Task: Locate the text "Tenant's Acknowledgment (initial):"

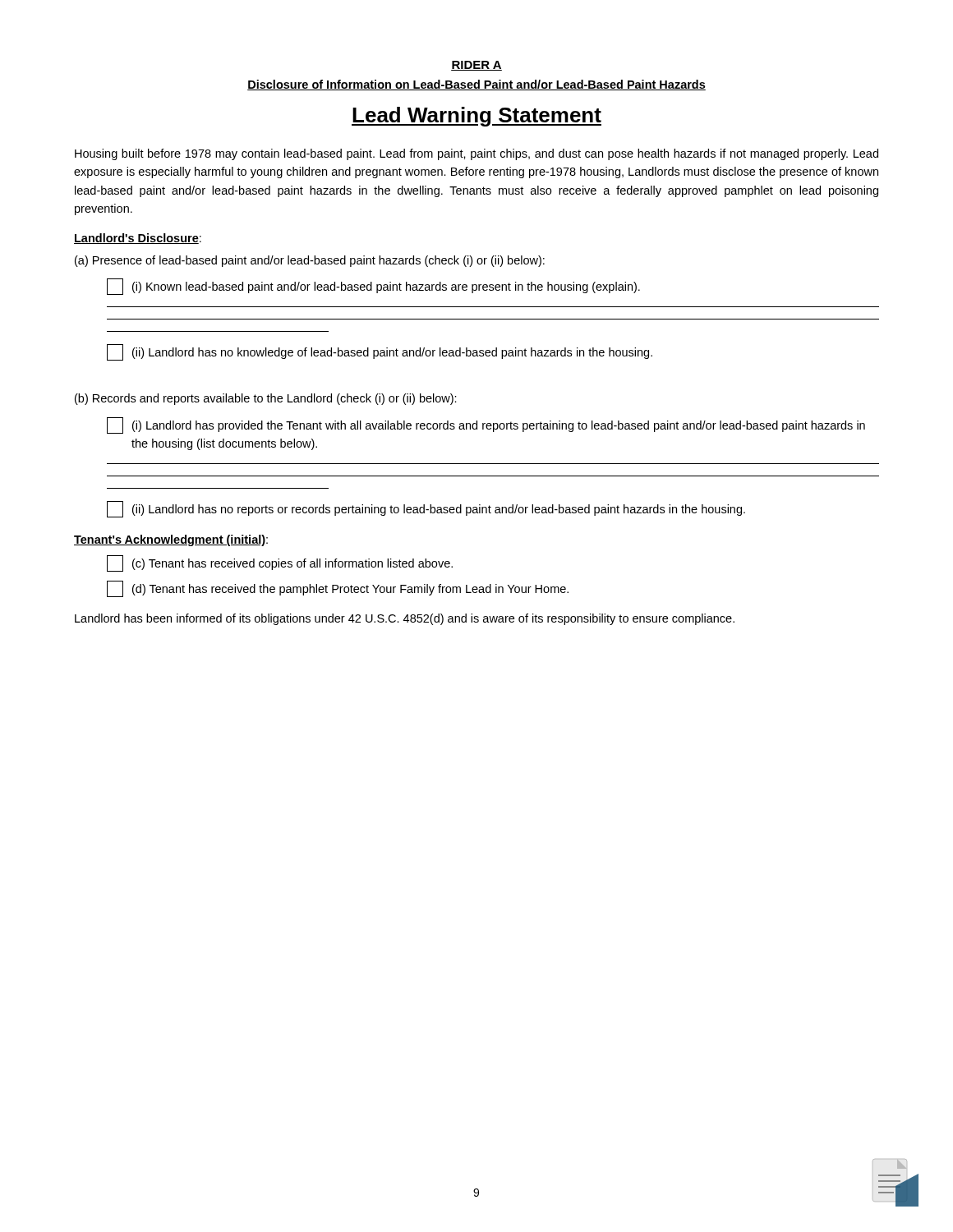Action: click(x=171, y=540)
